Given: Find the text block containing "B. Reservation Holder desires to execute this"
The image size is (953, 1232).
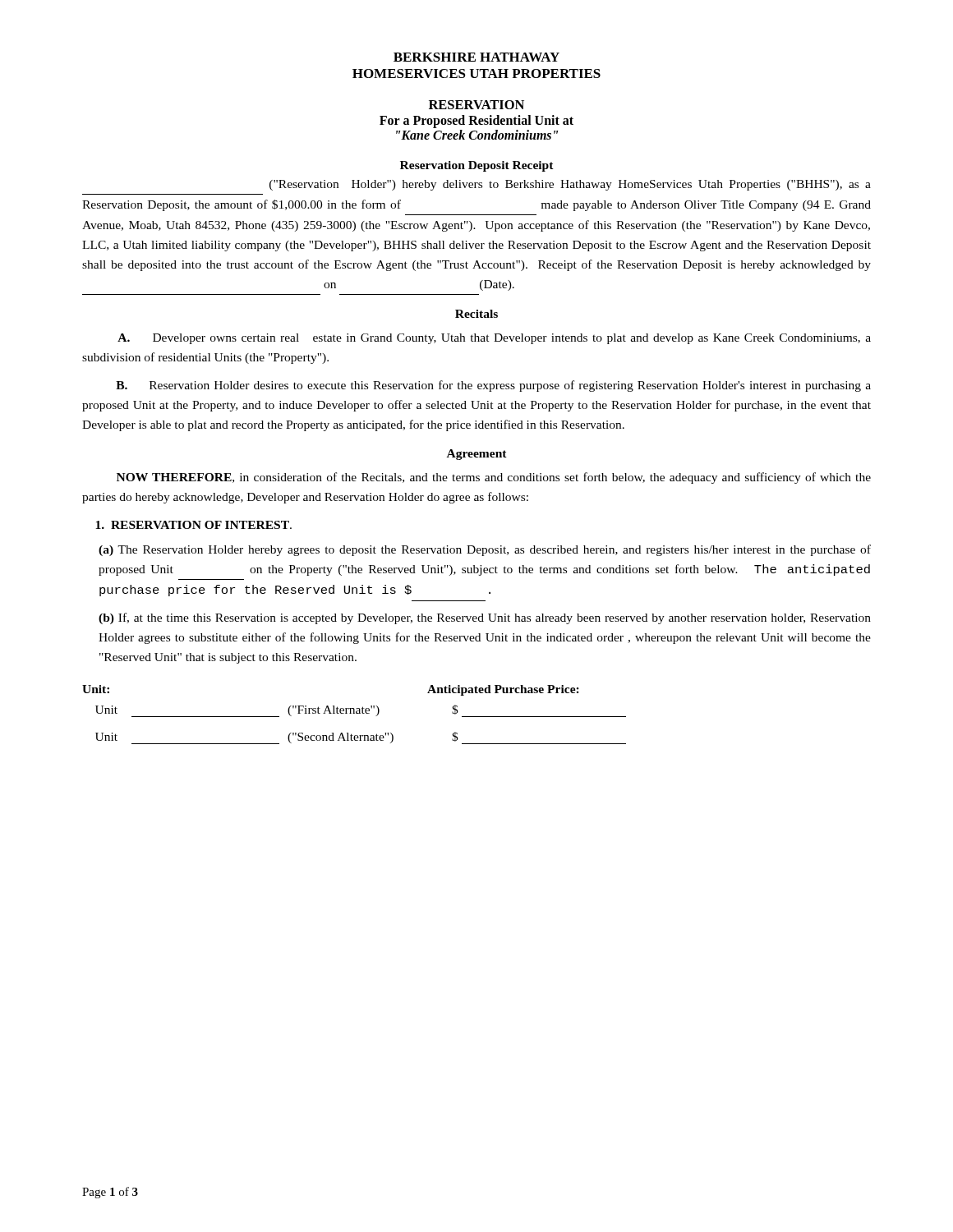Looking at the screenshot, I should (x=476, y=405).
